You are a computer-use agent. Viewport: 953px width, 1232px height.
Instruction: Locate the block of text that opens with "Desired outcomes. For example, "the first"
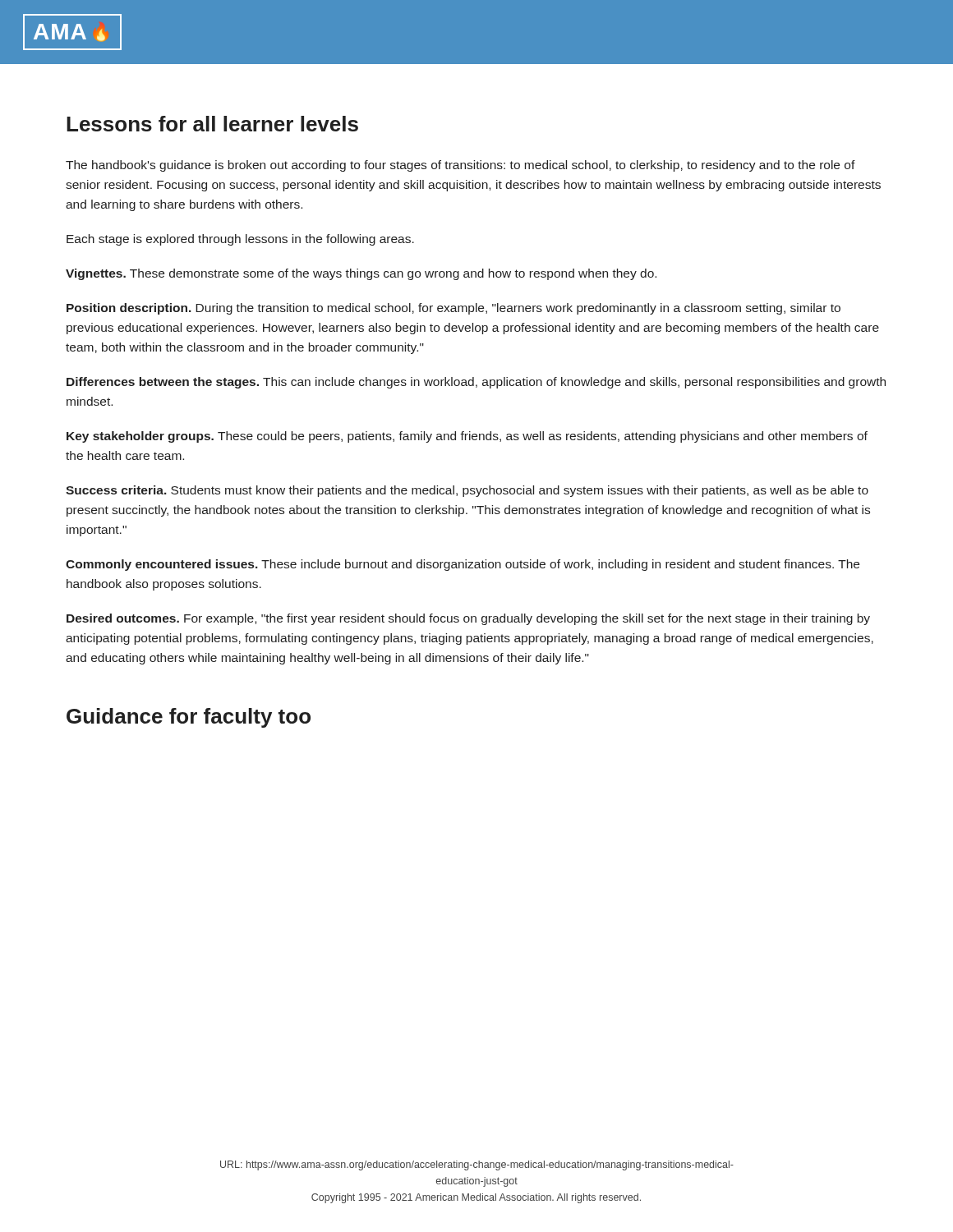[470, 638]
